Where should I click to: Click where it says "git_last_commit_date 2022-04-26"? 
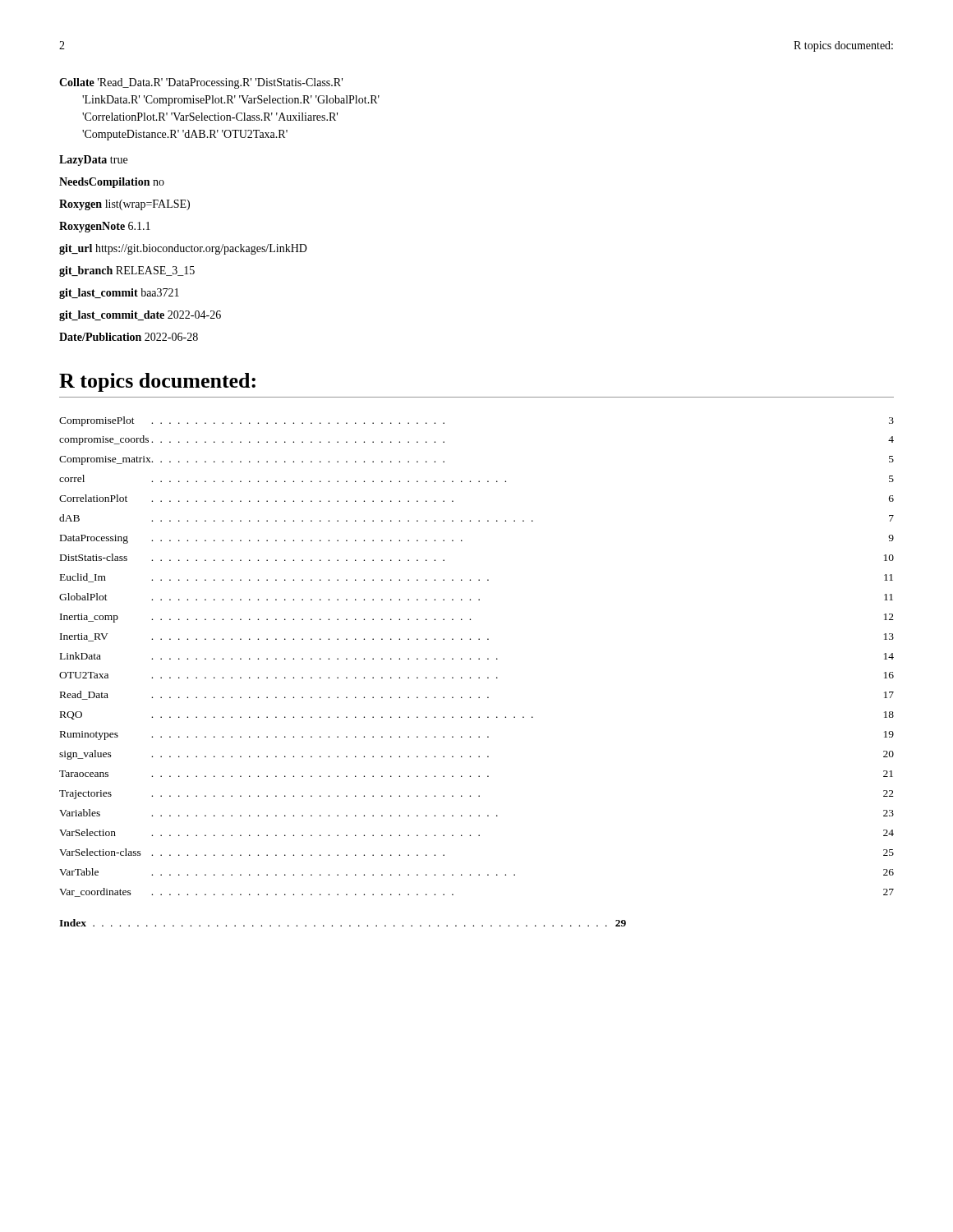point(140,315)
